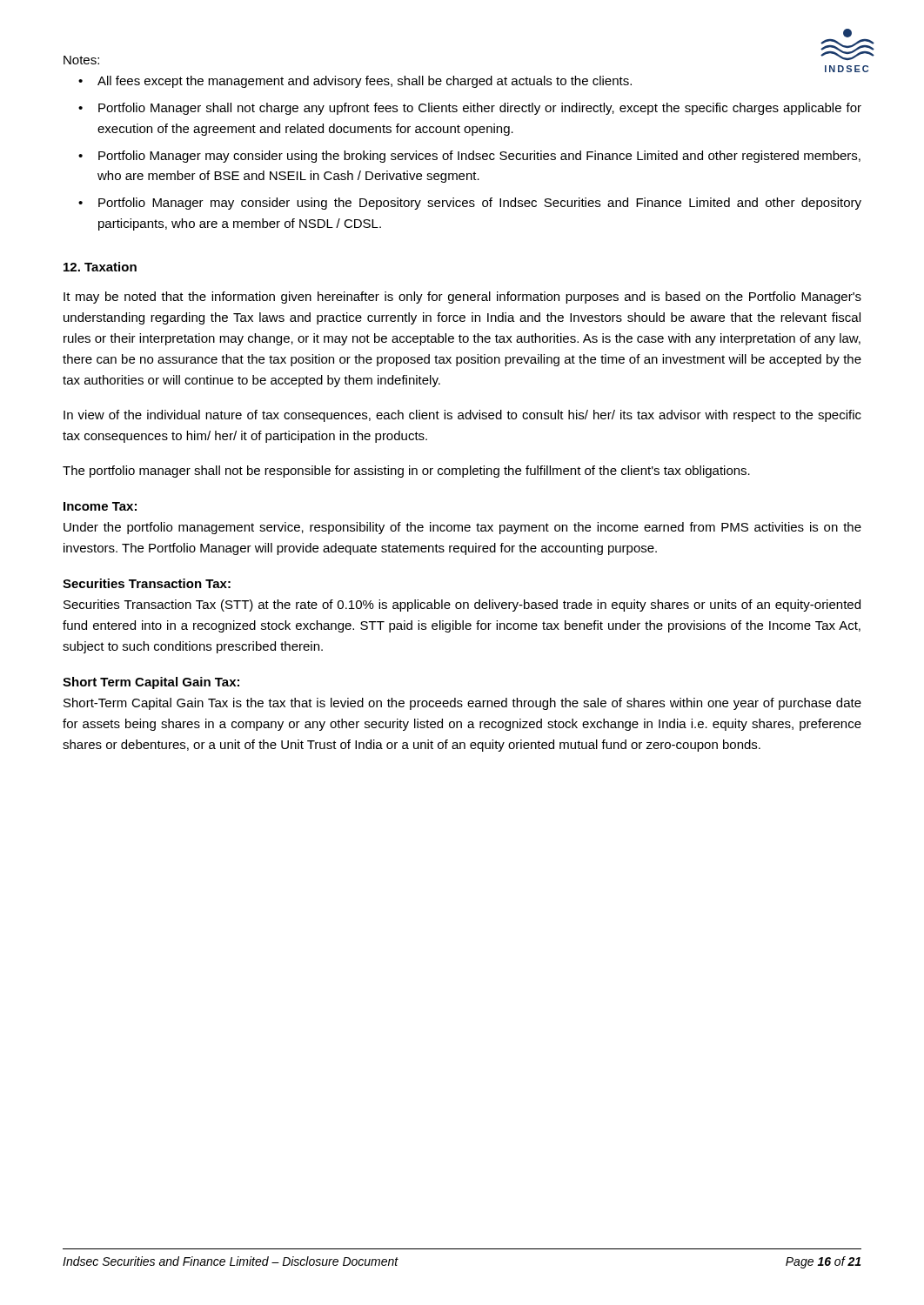Point to "Securities Transaction Tax:"
Screen dimensions: 1305x924
click(147, 583)
